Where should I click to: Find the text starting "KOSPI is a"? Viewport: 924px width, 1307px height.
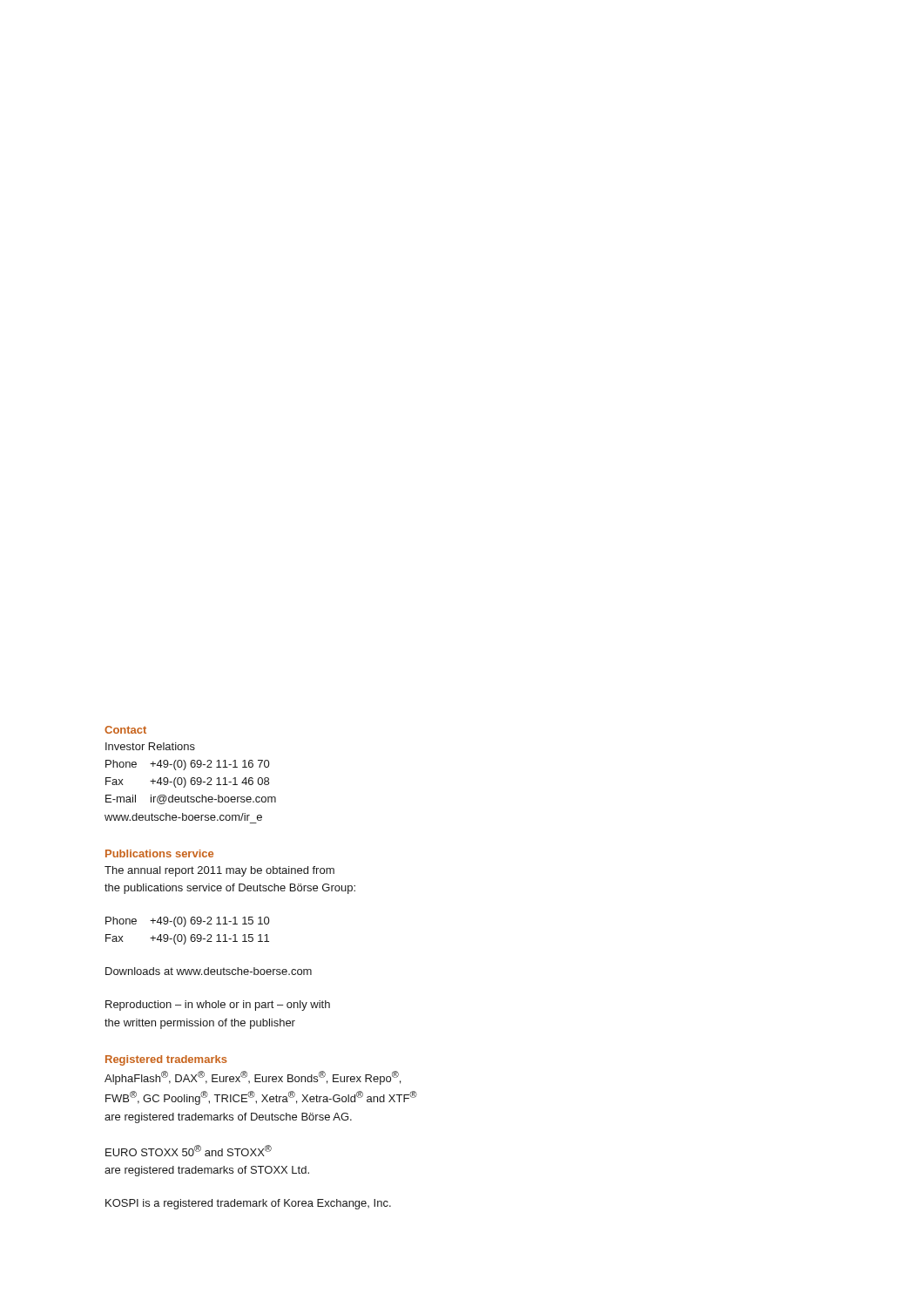click(x=248, y=1203)
